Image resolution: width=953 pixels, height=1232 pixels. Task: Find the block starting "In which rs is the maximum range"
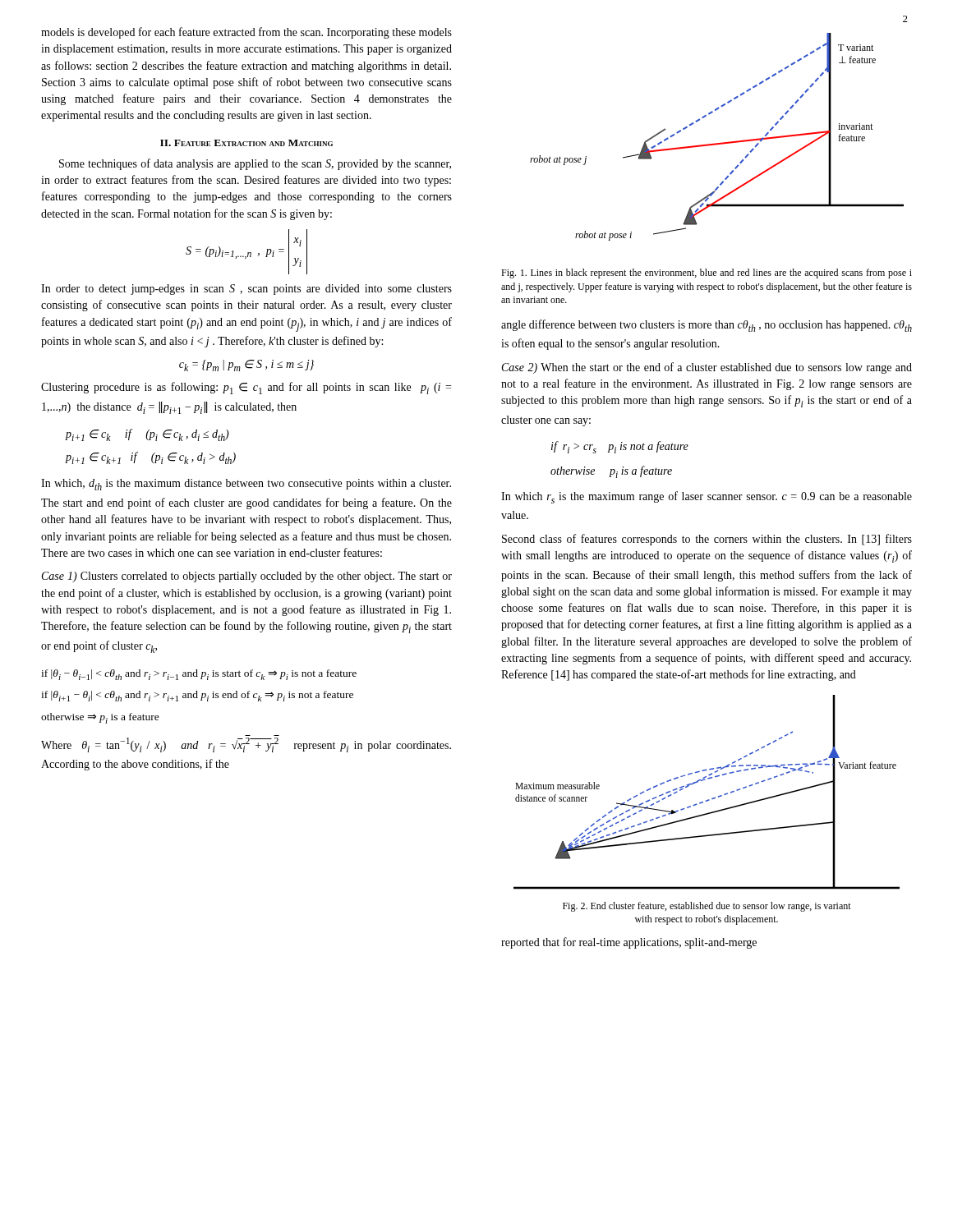click(707, 506)
